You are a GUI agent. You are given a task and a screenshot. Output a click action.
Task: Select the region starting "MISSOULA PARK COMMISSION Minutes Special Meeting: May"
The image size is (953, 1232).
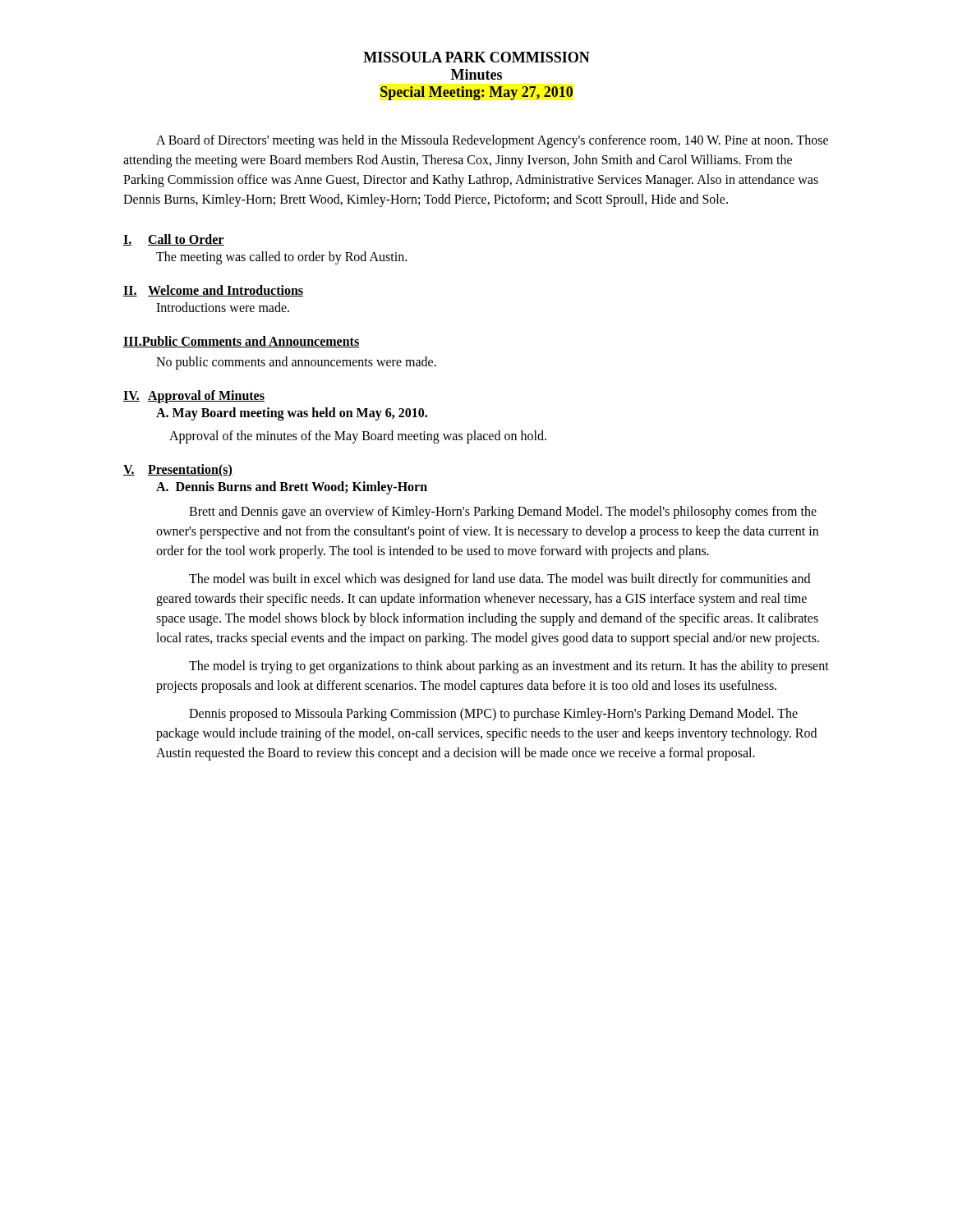[476, 75]
